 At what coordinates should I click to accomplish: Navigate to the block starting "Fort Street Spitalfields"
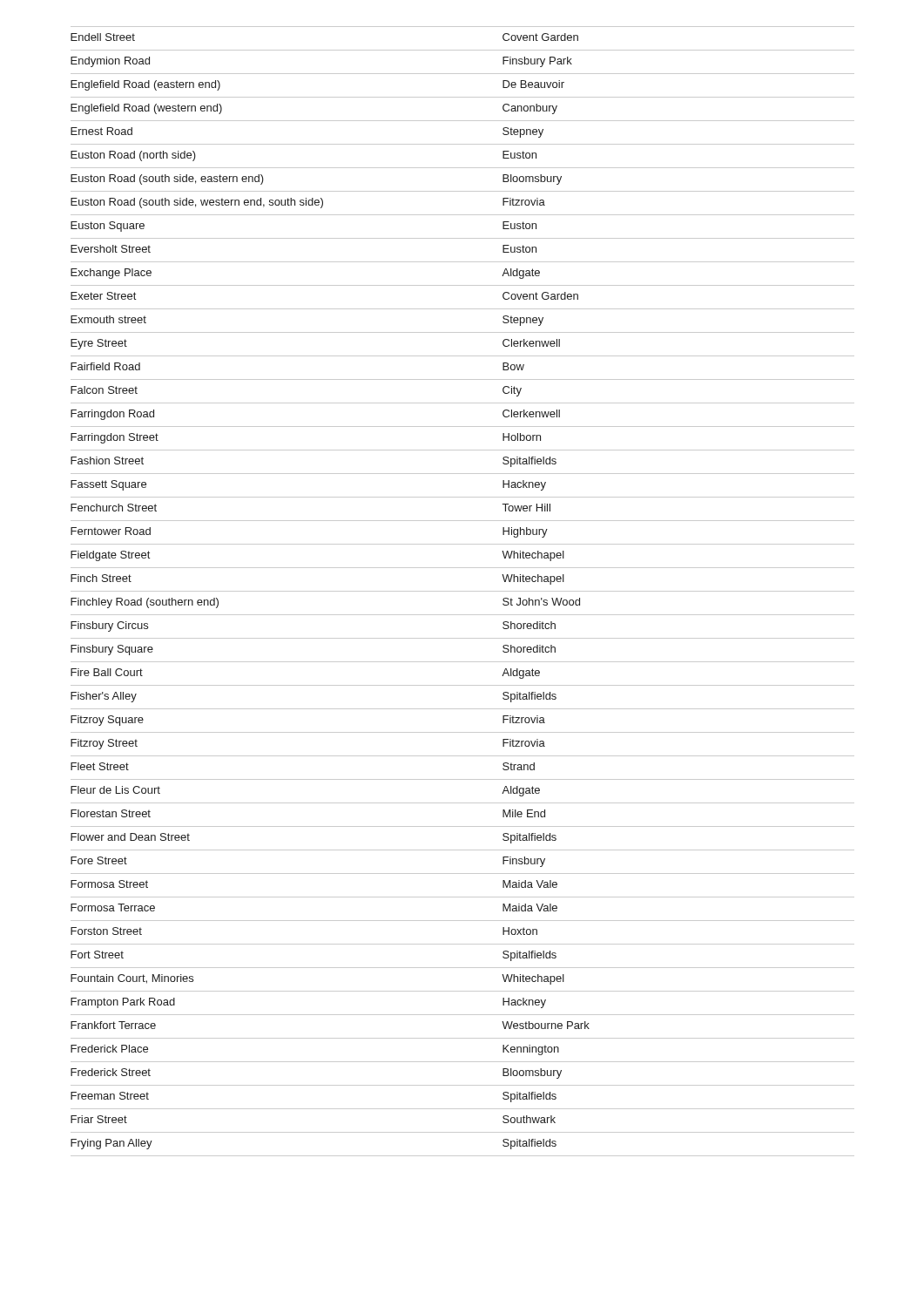click(420, 956)
